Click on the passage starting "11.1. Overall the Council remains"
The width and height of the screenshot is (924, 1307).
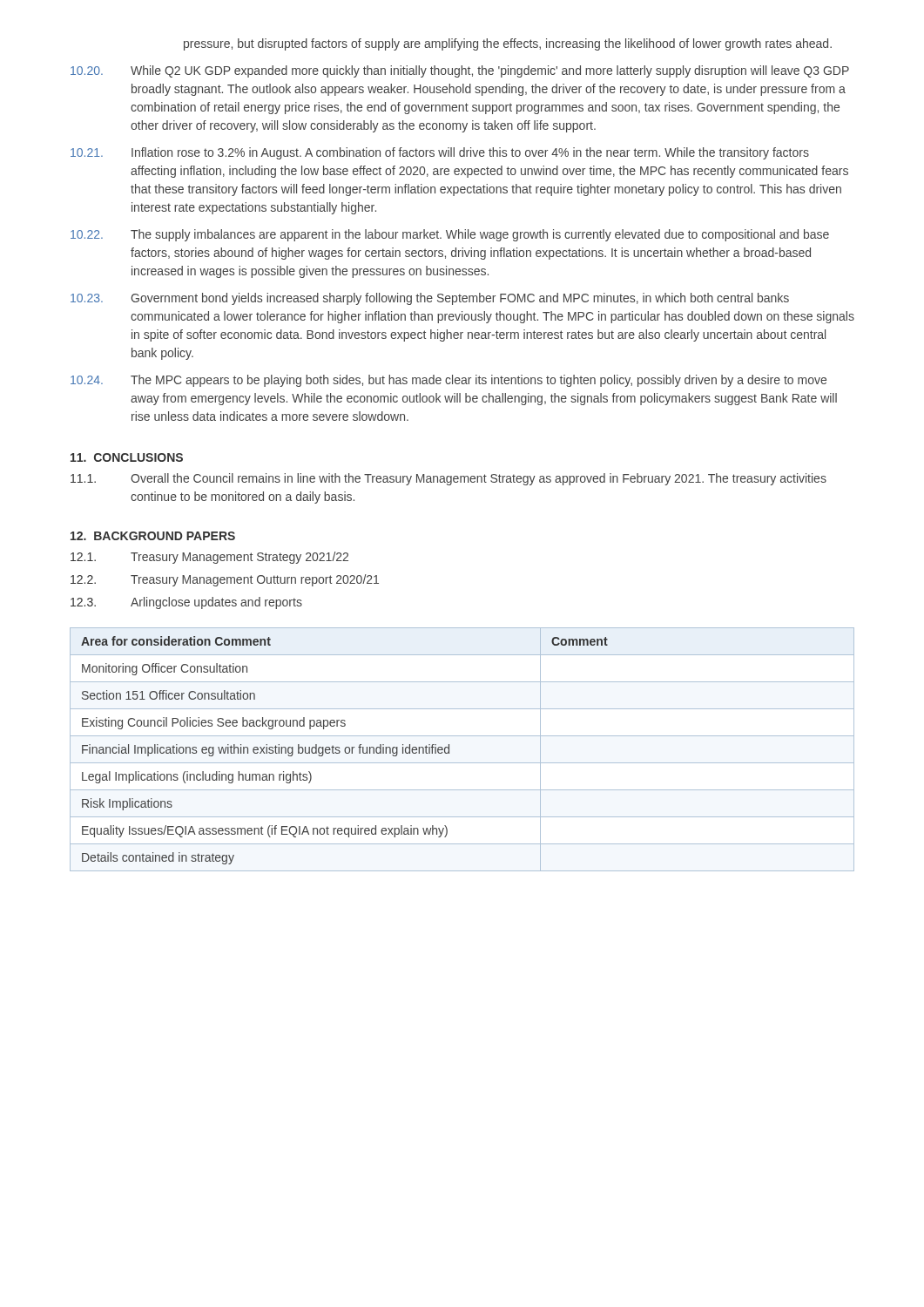pyautogui.click(x=462, y=488)
